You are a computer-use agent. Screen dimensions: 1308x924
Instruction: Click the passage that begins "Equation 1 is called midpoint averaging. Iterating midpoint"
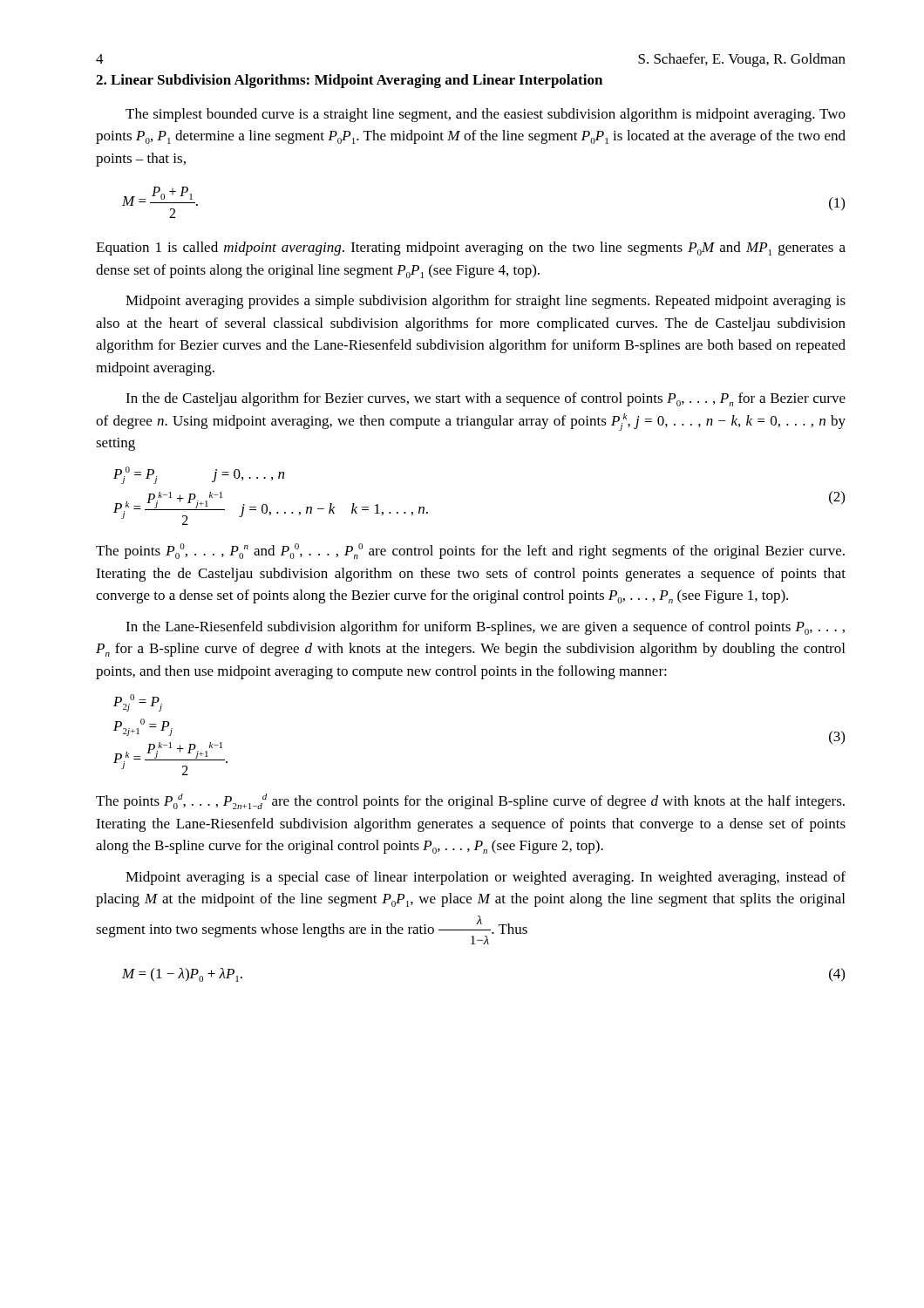tap(471, 259)
